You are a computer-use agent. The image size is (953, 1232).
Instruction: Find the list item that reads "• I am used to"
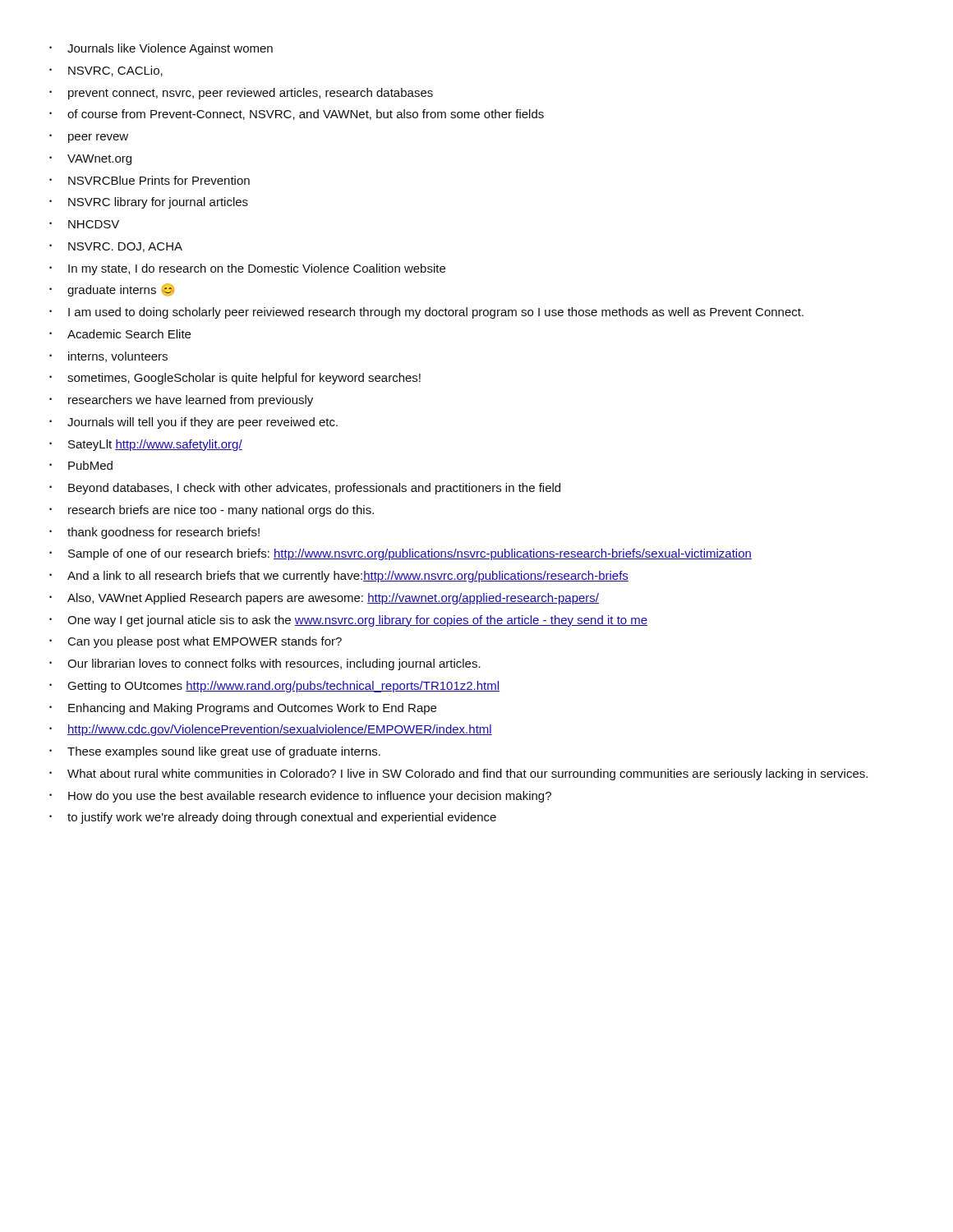476,312
